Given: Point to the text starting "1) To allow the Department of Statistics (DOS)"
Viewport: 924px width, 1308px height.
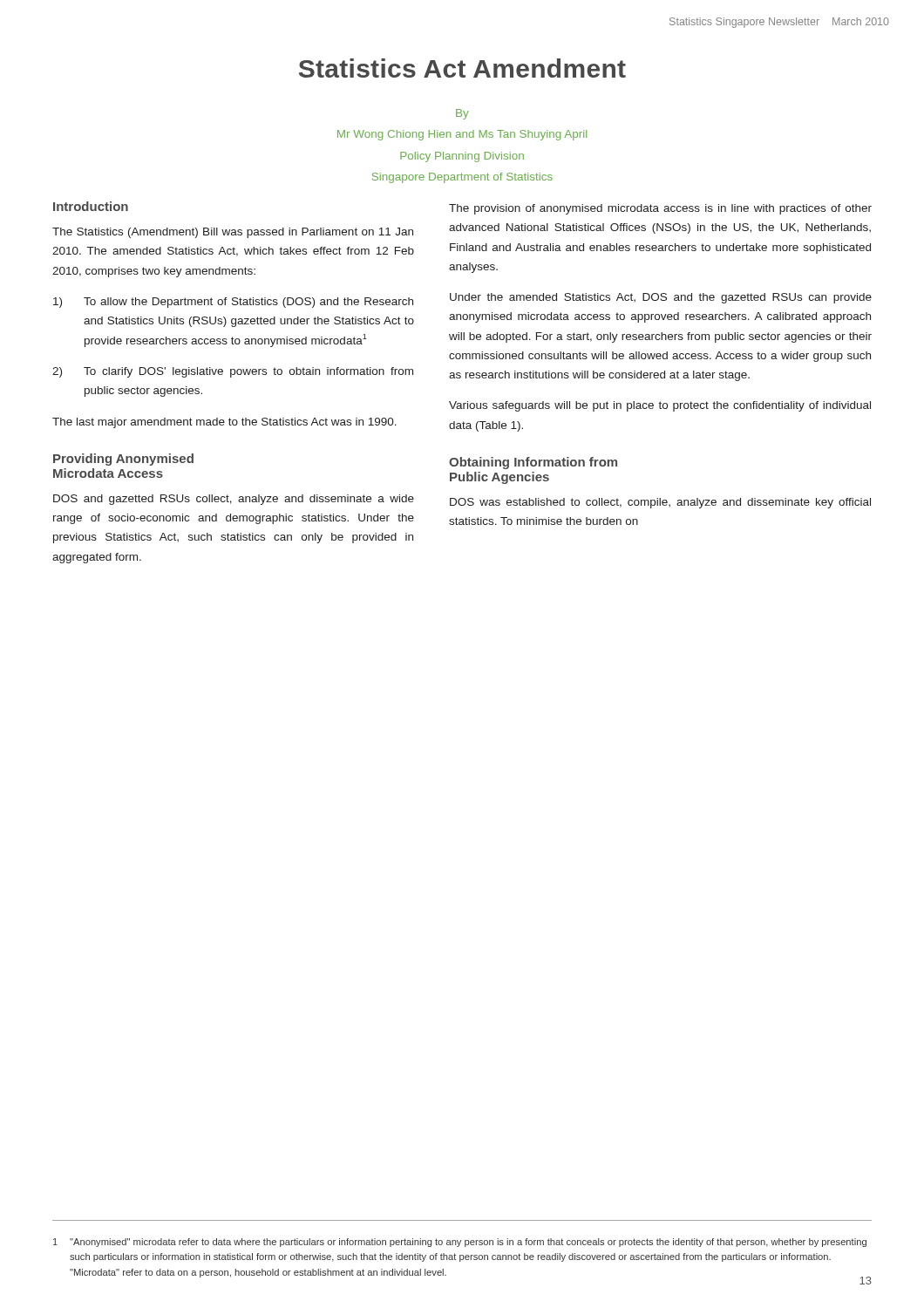Looking at the screenshot, I should click(x=233, y=321).
